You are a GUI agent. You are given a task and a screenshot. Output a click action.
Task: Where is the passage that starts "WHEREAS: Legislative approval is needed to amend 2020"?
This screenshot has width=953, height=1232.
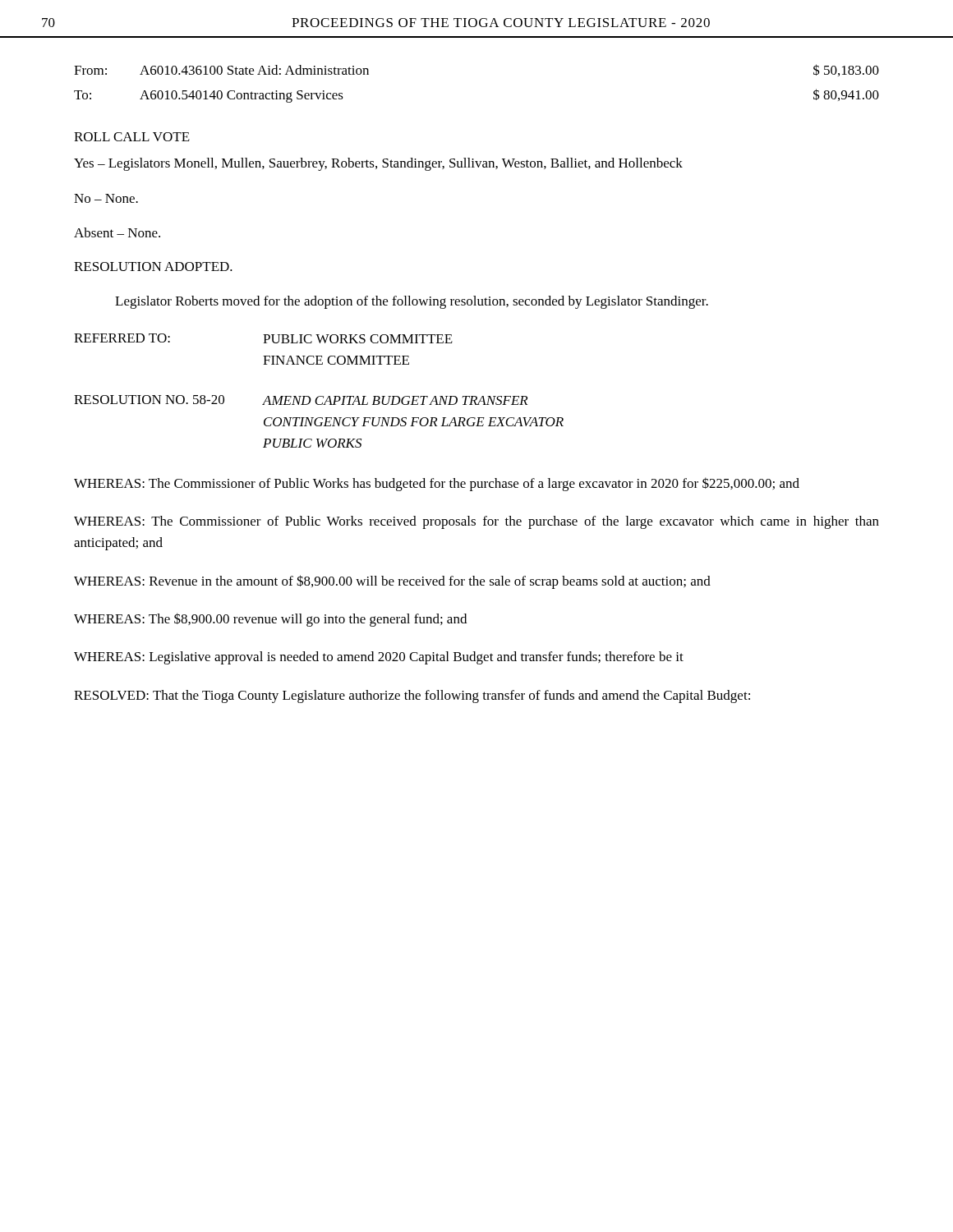[379, 657]
